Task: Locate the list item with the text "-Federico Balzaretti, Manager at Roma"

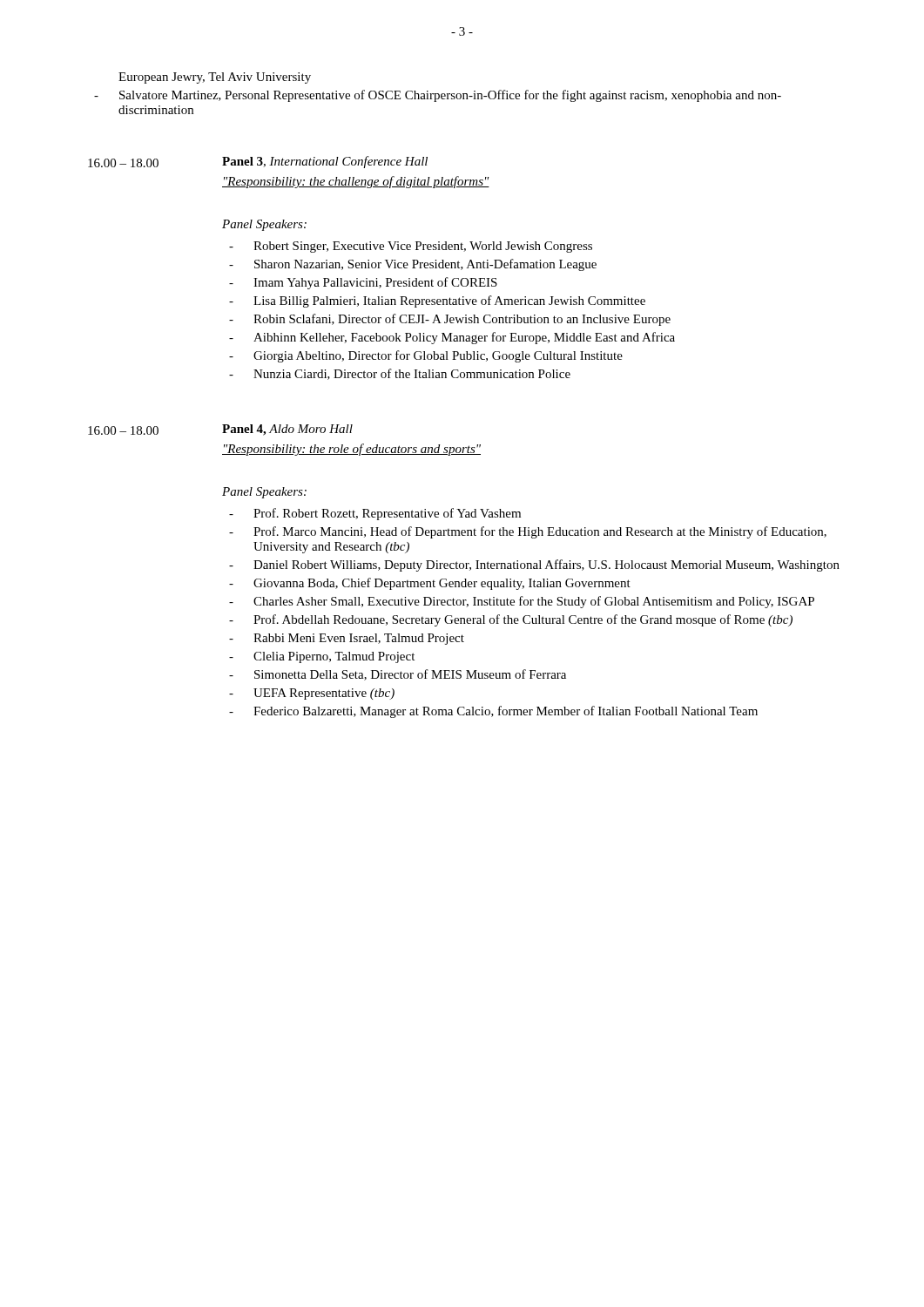Action: coord(538,711)
